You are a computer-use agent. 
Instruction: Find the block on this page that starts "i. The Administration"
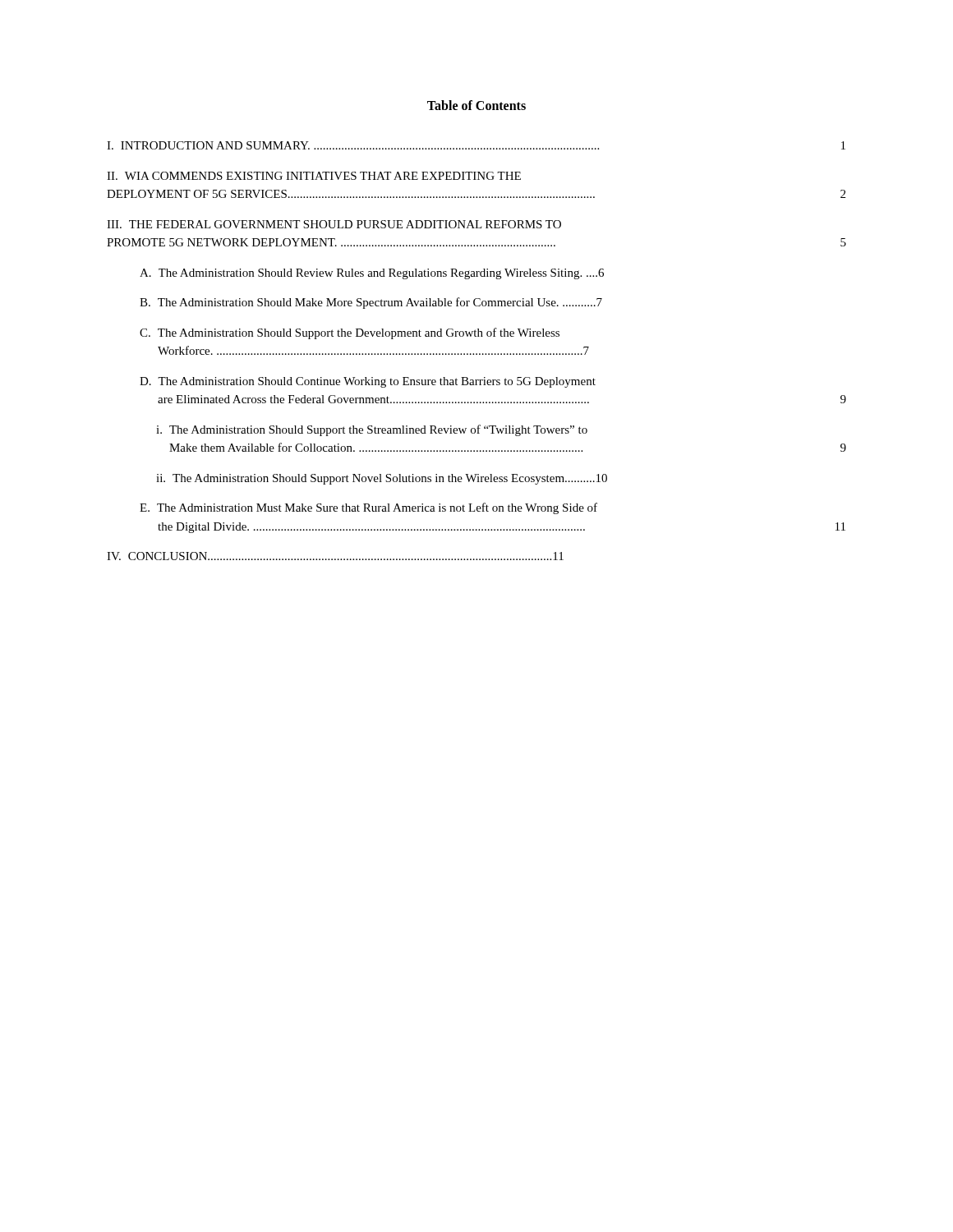coord(501,439)
